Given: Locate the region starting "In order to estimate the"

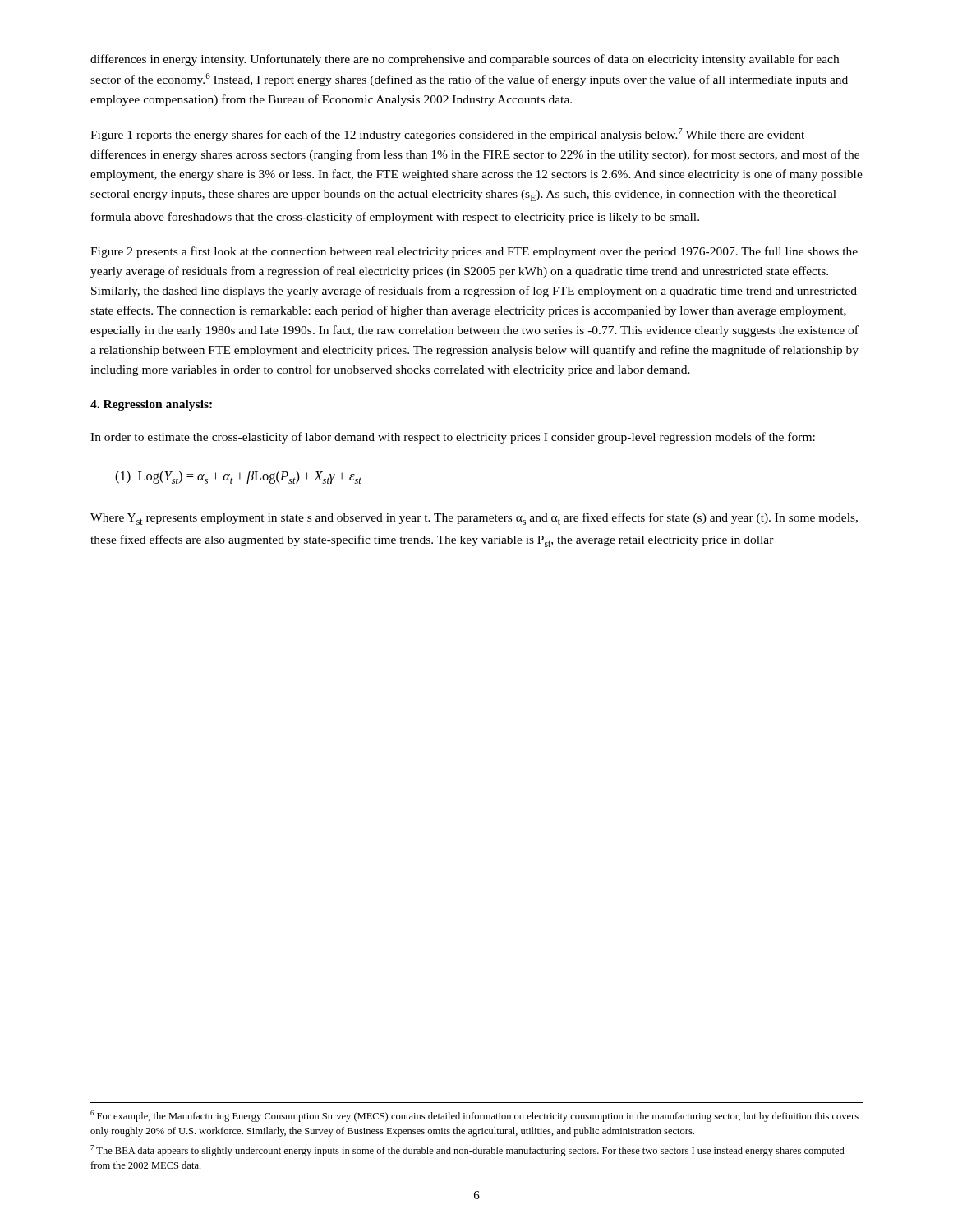Looking at the screenshot, I should [x=453, y=436].
